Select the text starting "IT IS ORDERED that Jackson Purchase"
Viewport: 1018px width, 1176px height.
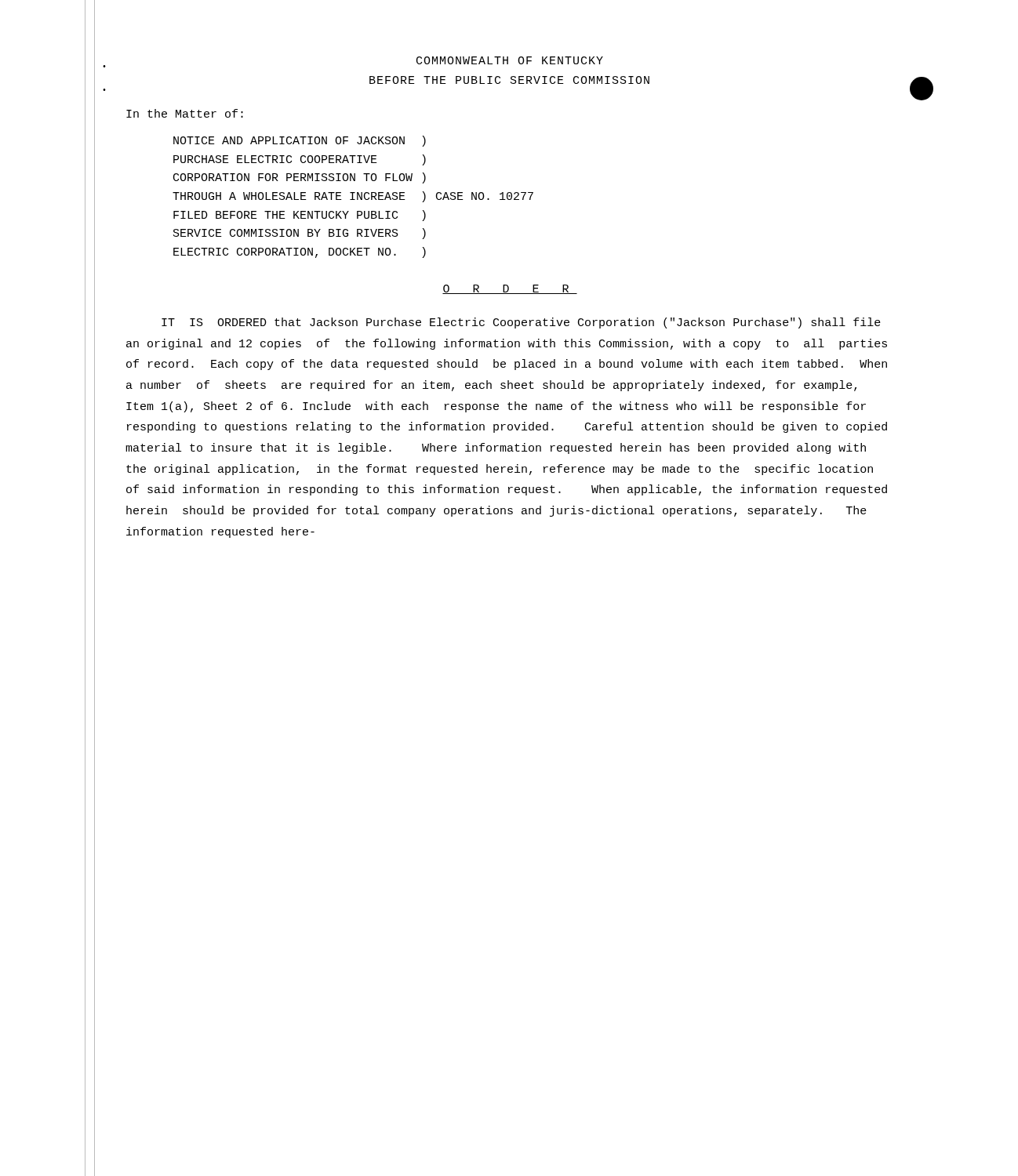[507, 428]
